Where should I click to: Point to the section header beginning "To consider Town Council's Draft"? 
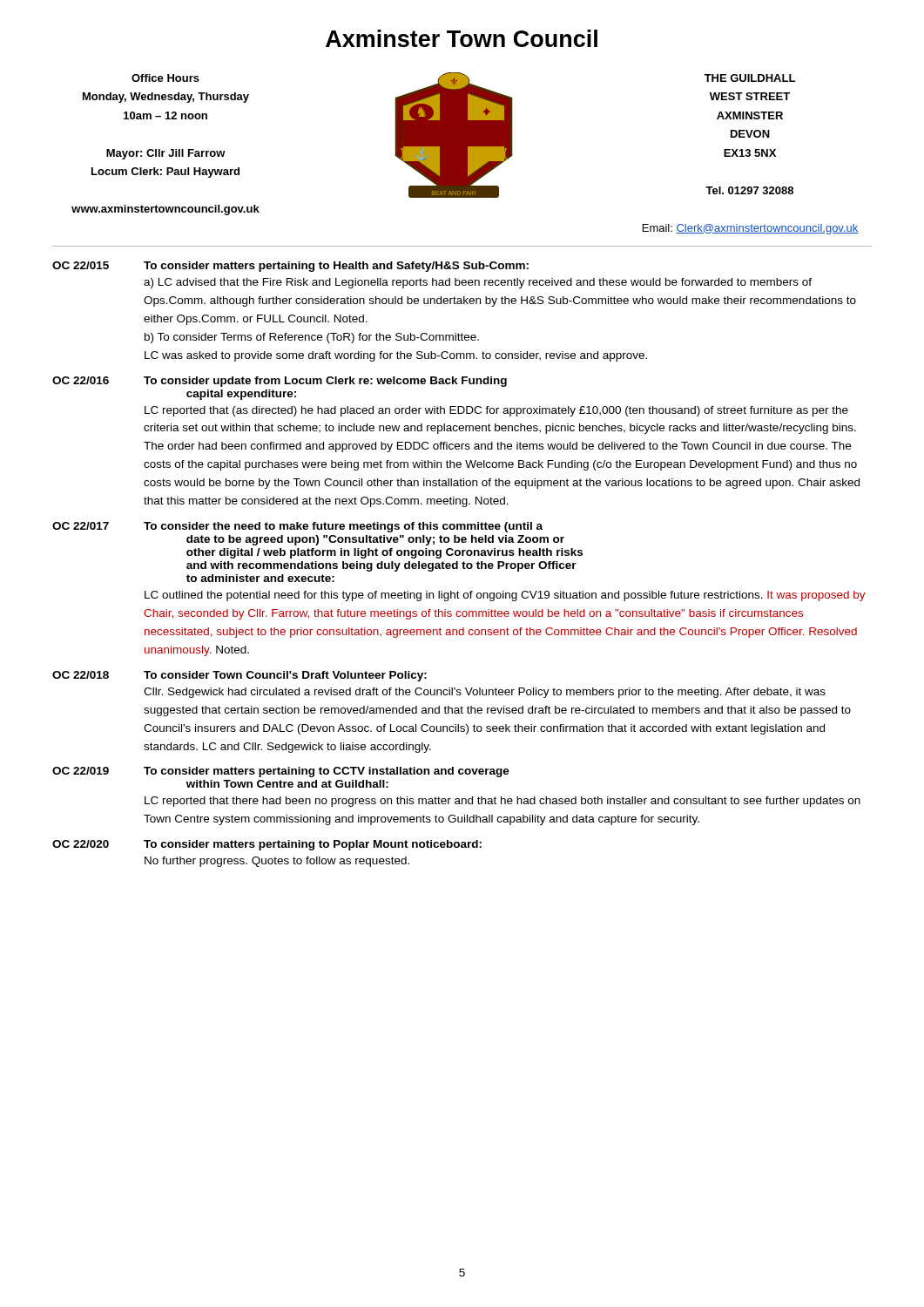point(286,675)
